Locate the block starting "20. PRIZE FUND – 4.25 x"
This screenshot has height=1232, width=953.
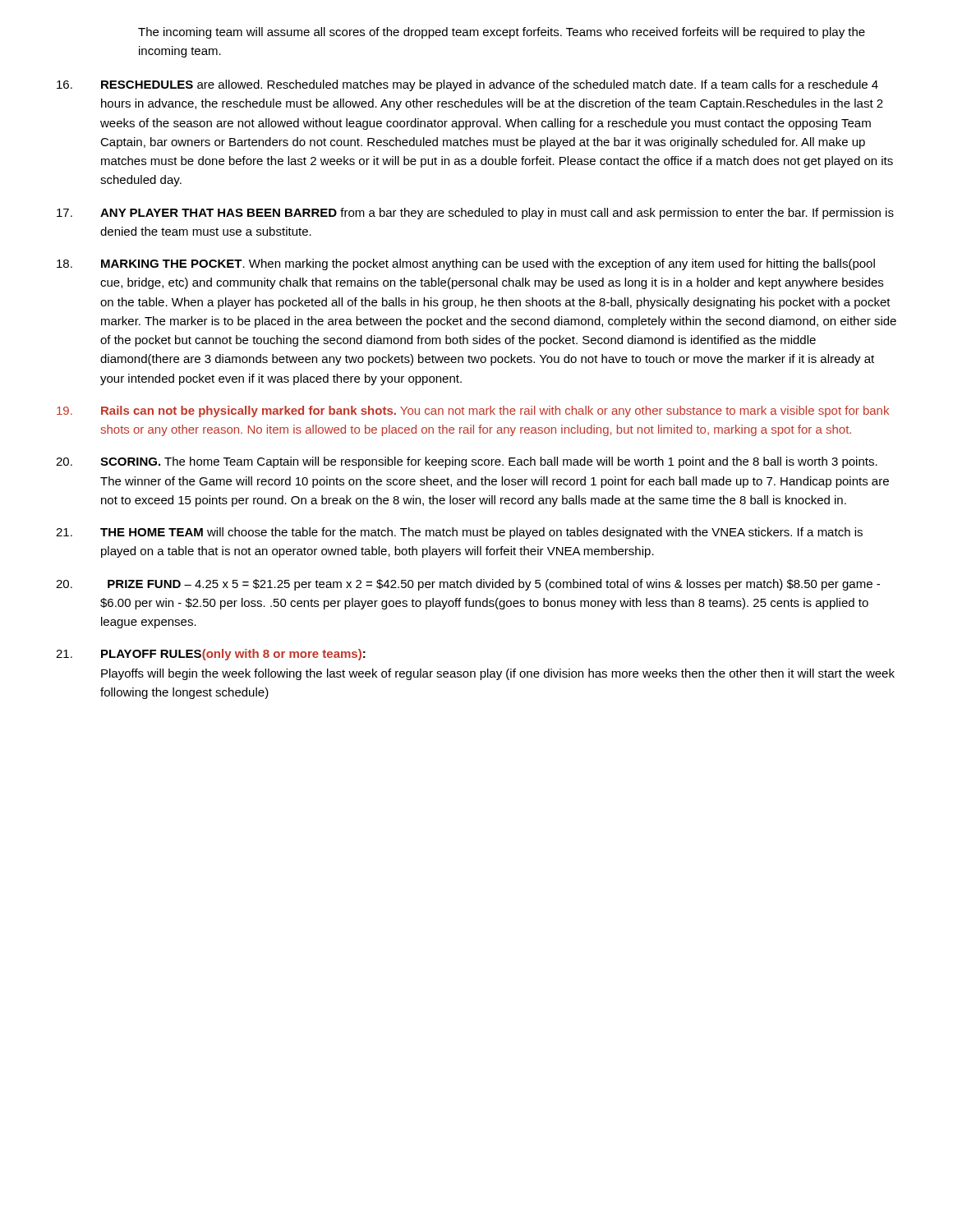[476, 602]
